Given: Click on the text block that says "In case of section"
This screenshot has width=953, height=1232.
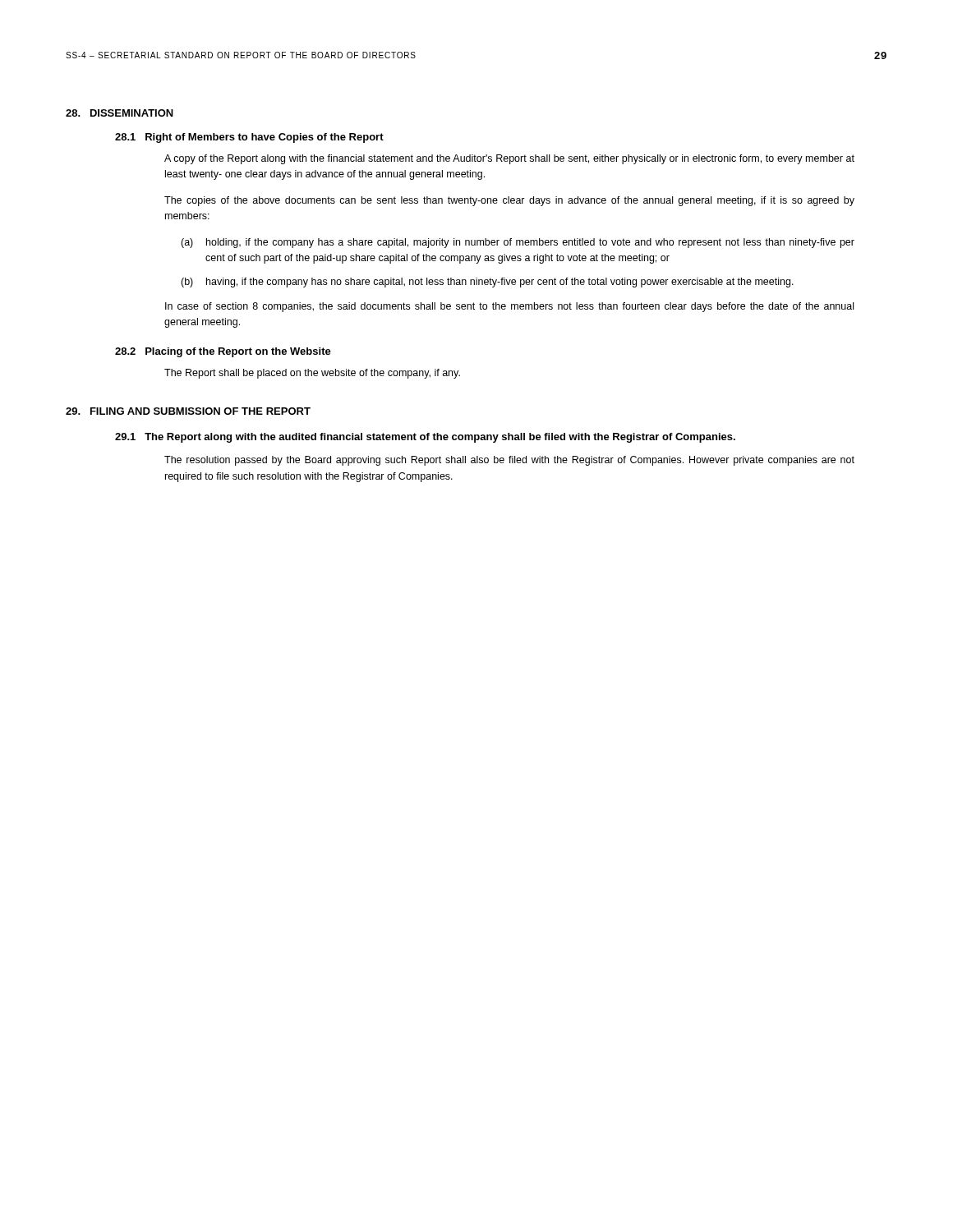Looking at the screenshot, I should (509, 314).
